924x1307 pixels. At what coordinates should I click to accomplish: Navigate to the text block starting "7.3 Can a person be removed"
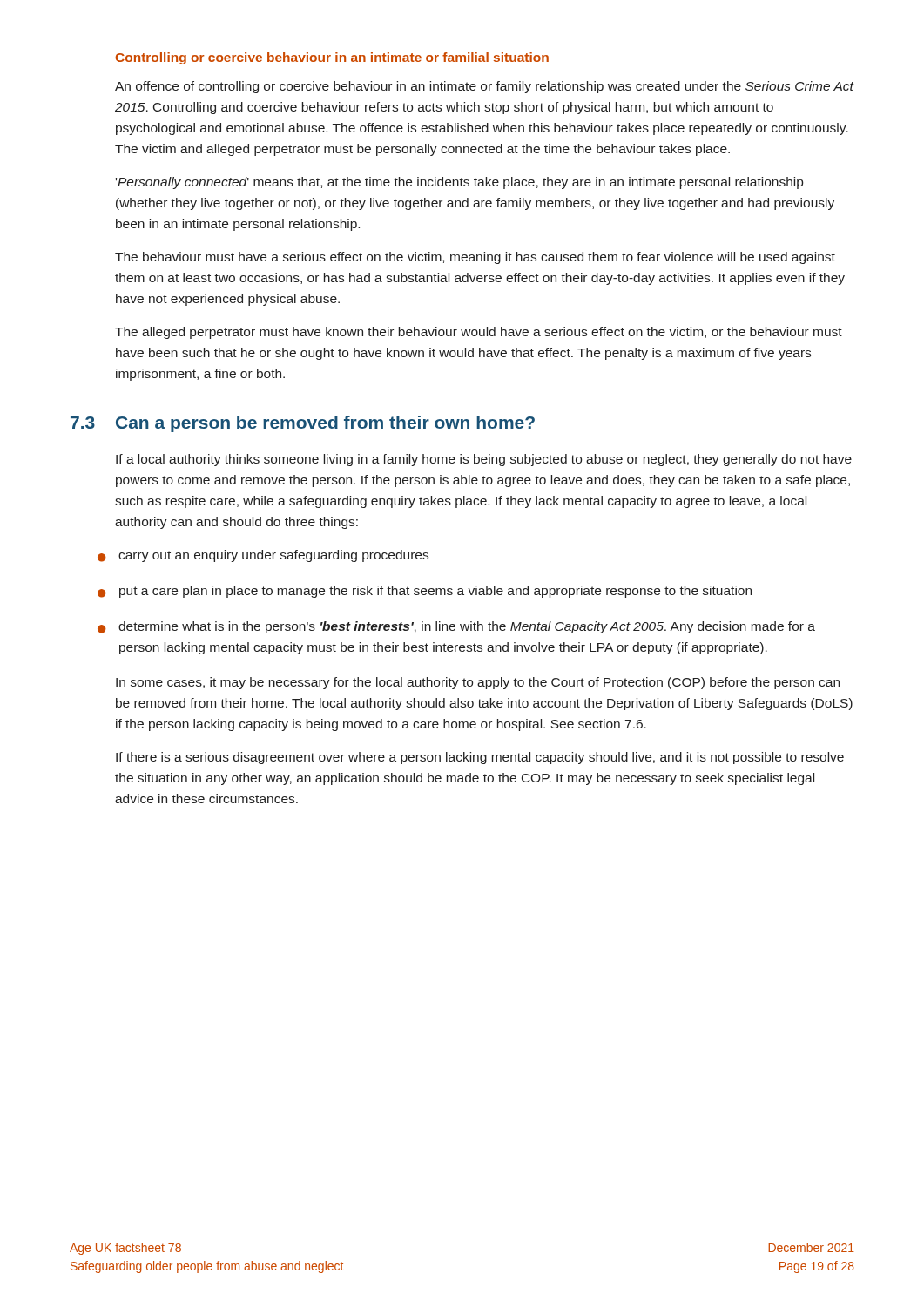303,423
